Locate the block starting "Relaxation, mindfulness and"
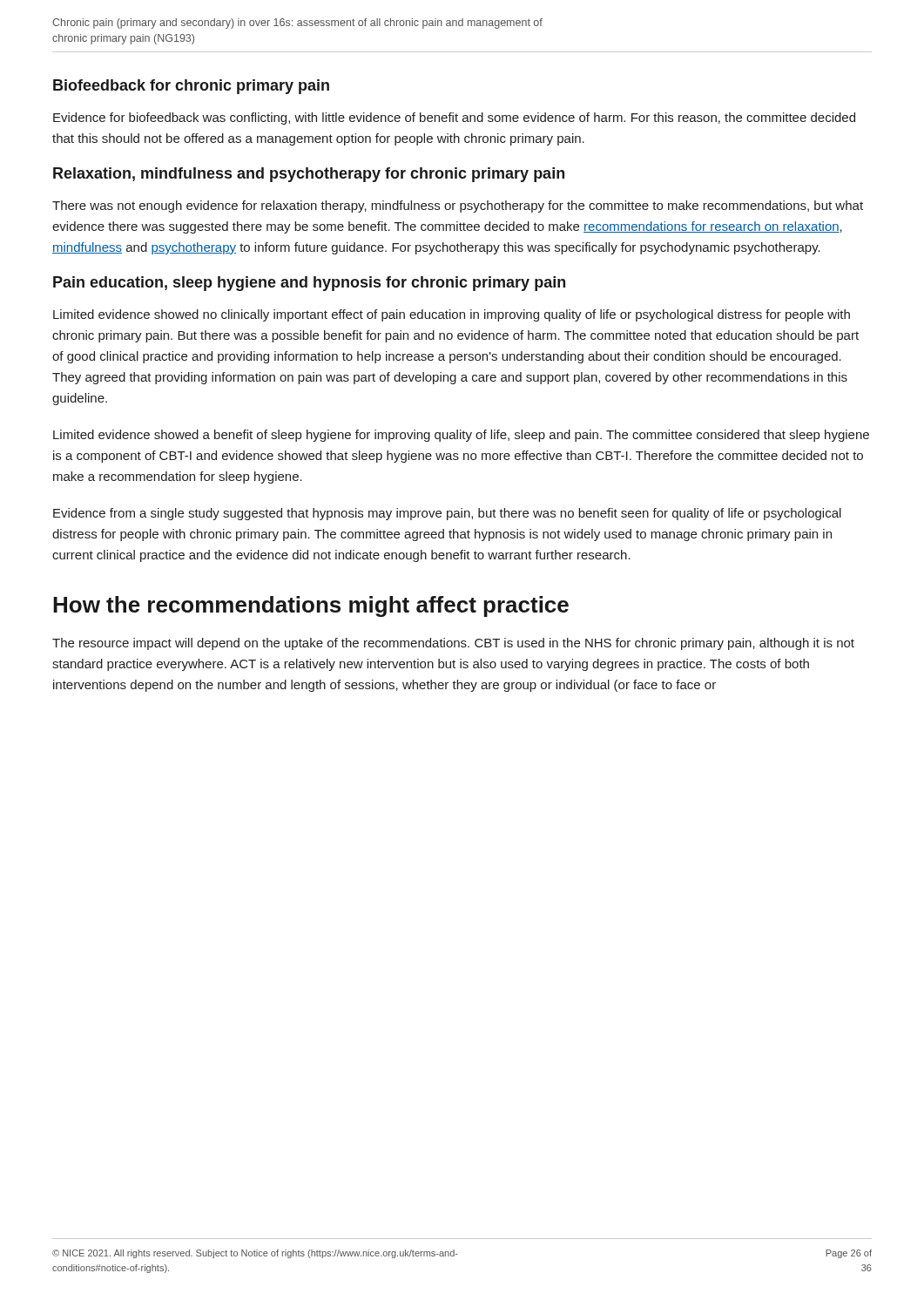This screenshot has width=924, height=1307. coord(309,173)
